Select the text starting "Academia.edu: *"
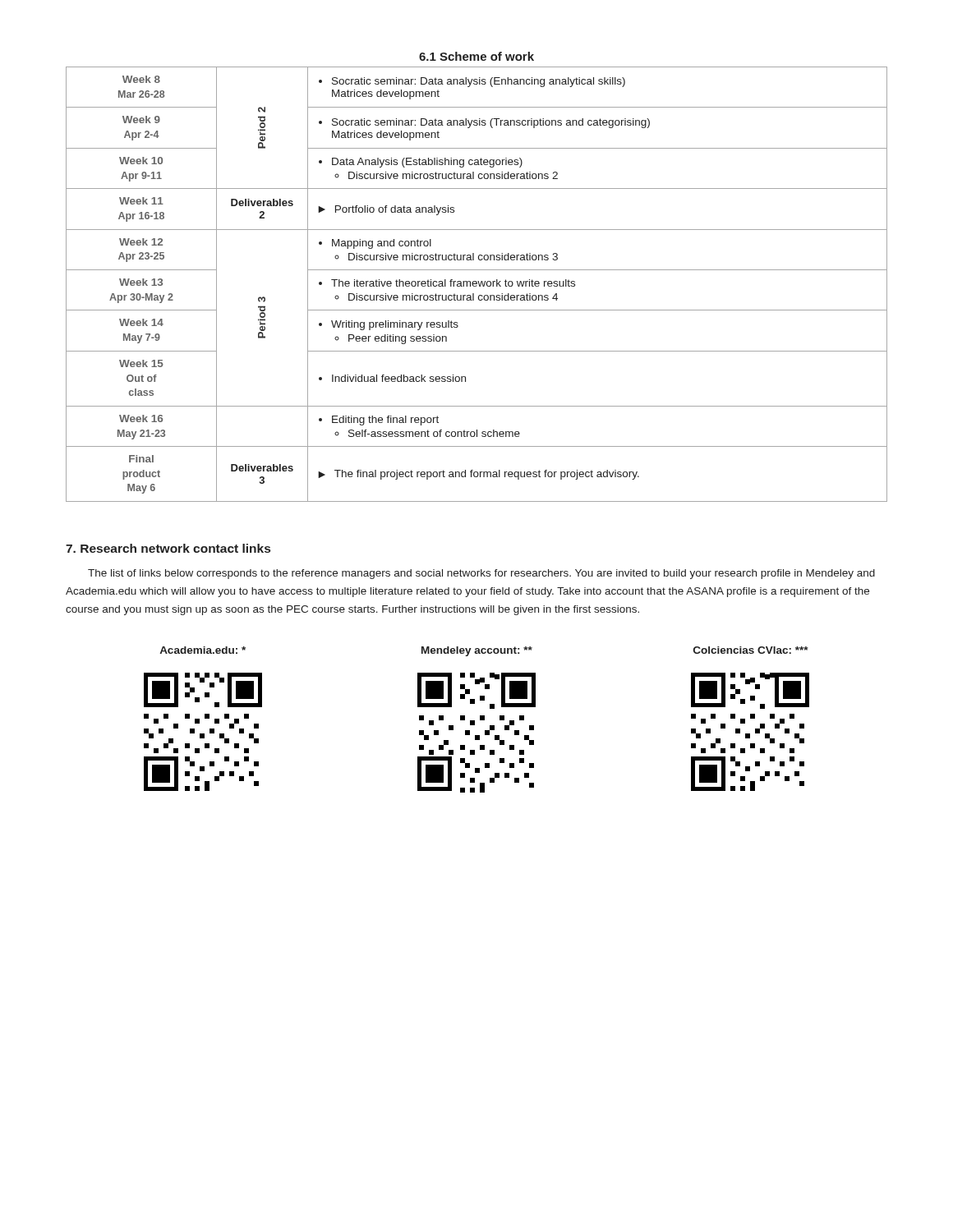The height and width of the screenshot is (1232, 953). [203, 650]
